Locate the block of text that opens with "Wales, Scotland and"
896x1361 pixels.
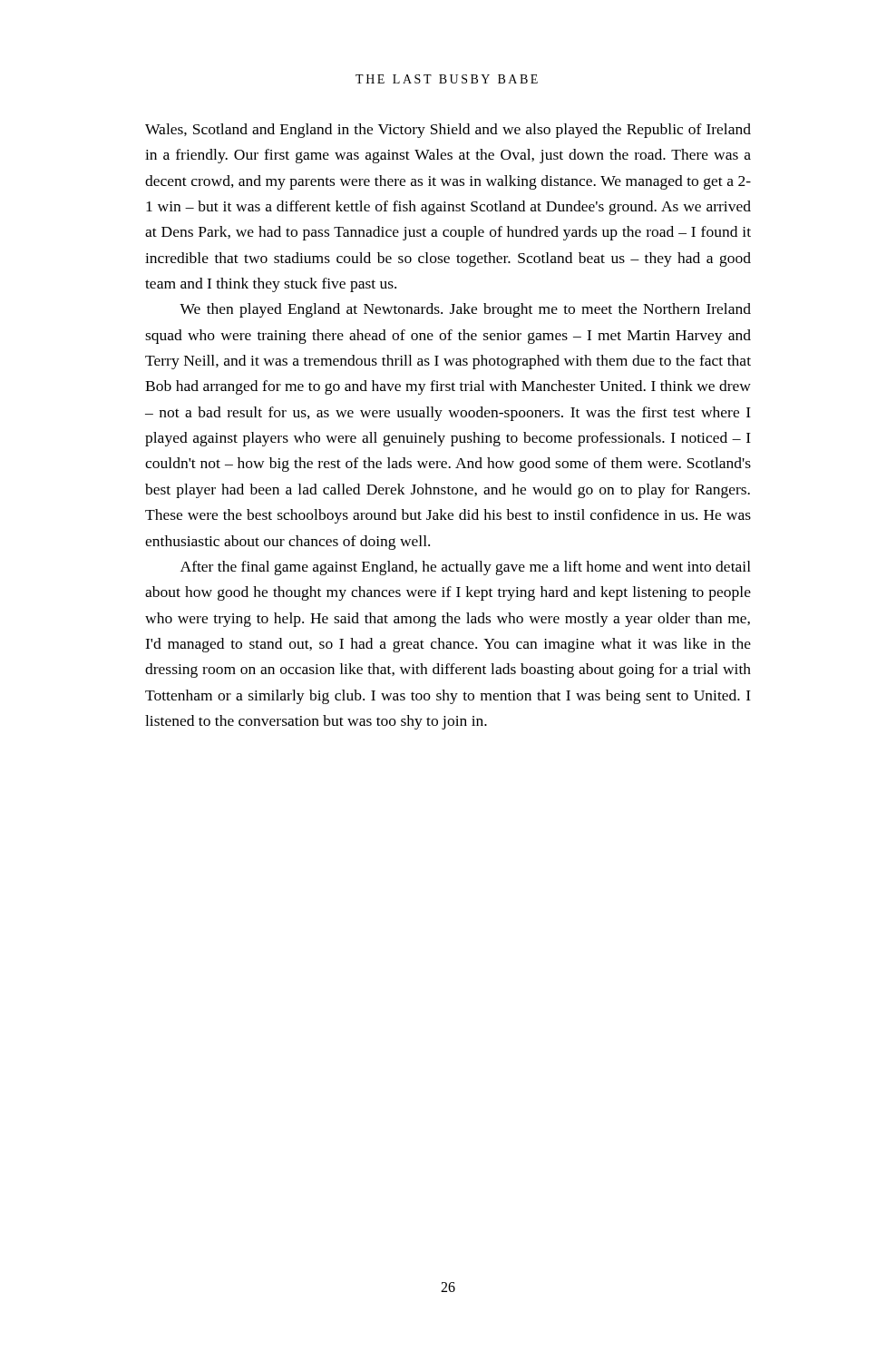(x=448, y=206)
